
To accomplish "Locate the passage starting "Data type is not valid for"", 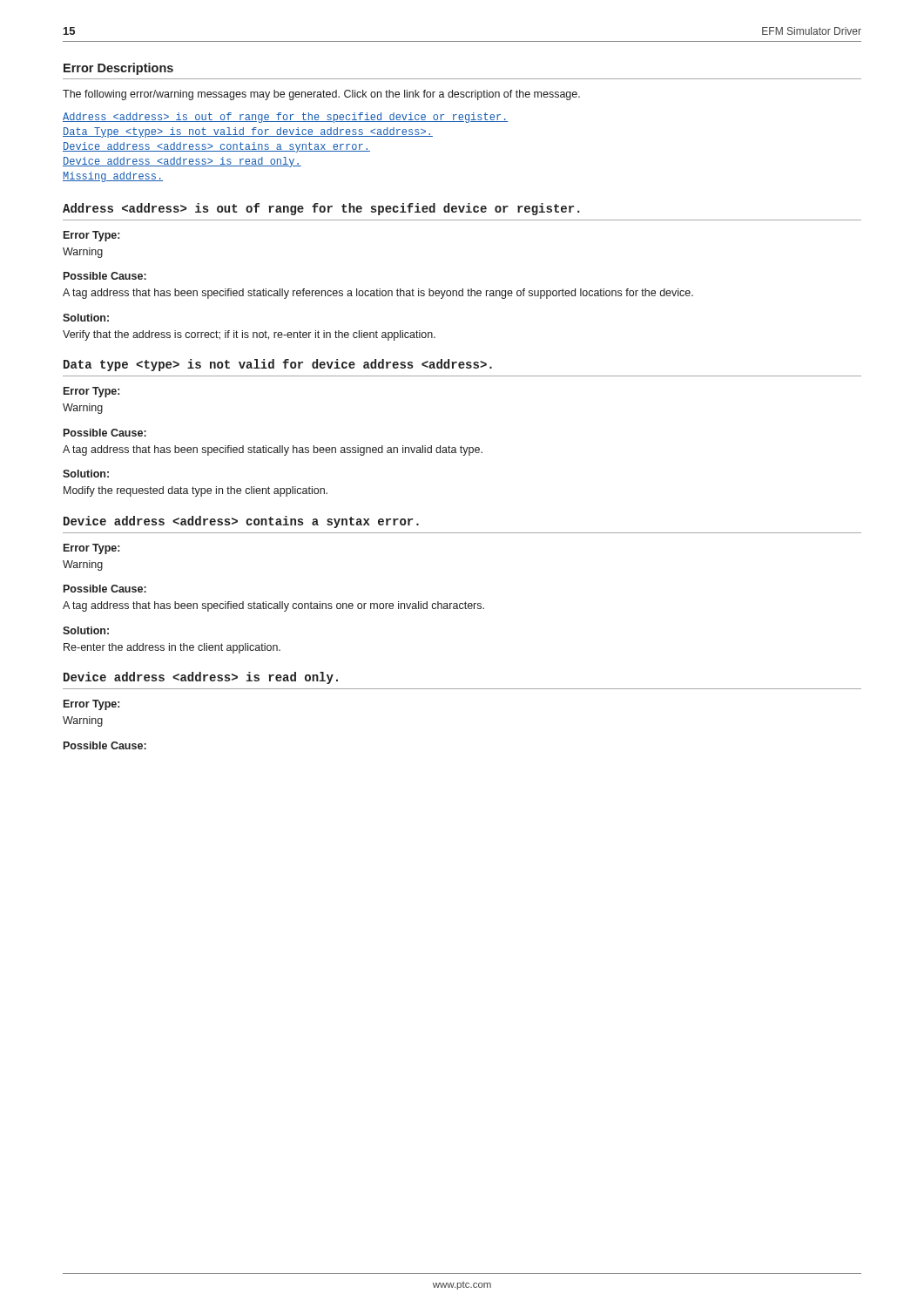I will pyautogui.click(x=279, y=365).
